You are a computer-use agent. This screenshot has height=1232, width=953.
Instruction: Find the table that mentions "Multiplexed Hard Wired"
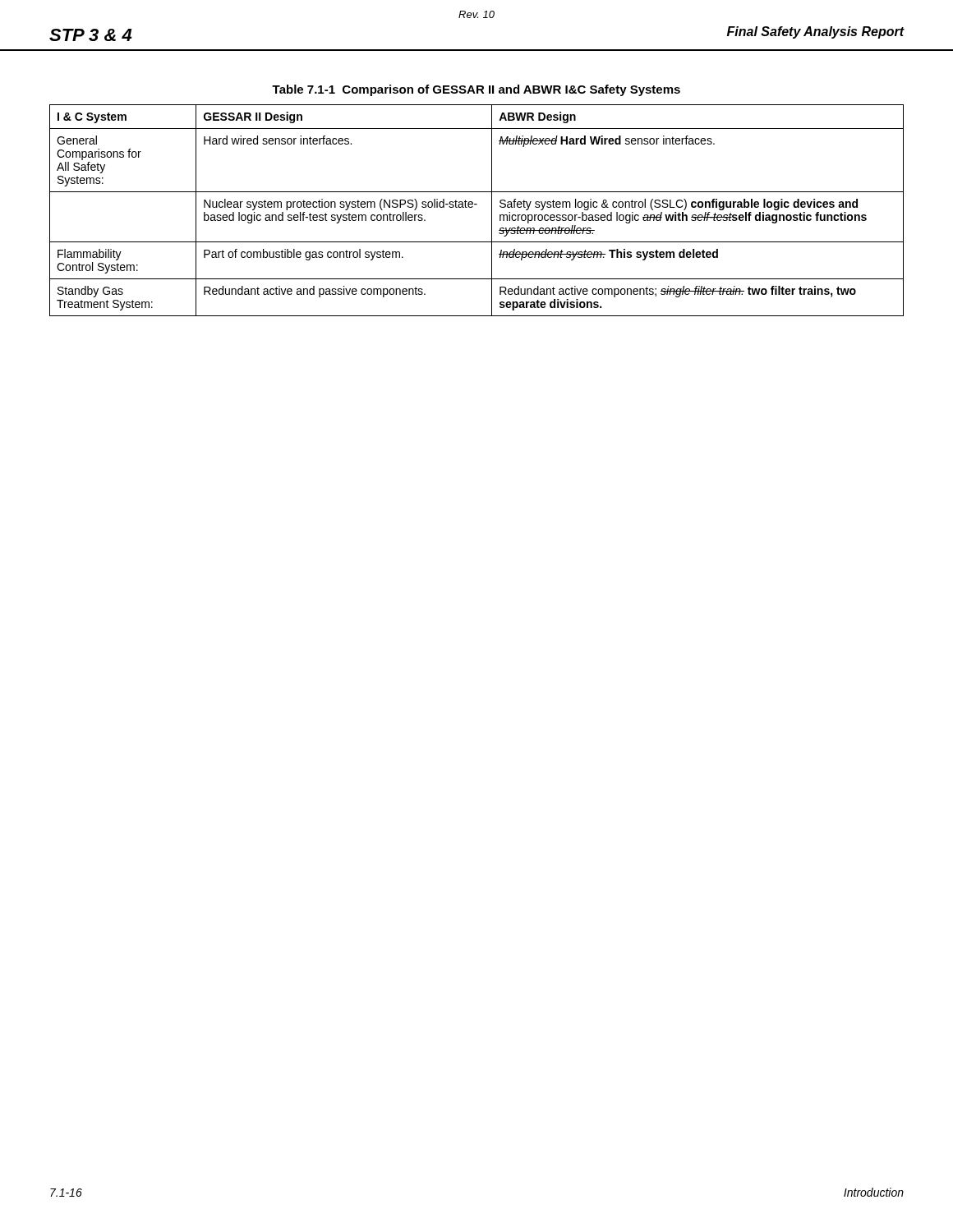[x=476, y=210]
